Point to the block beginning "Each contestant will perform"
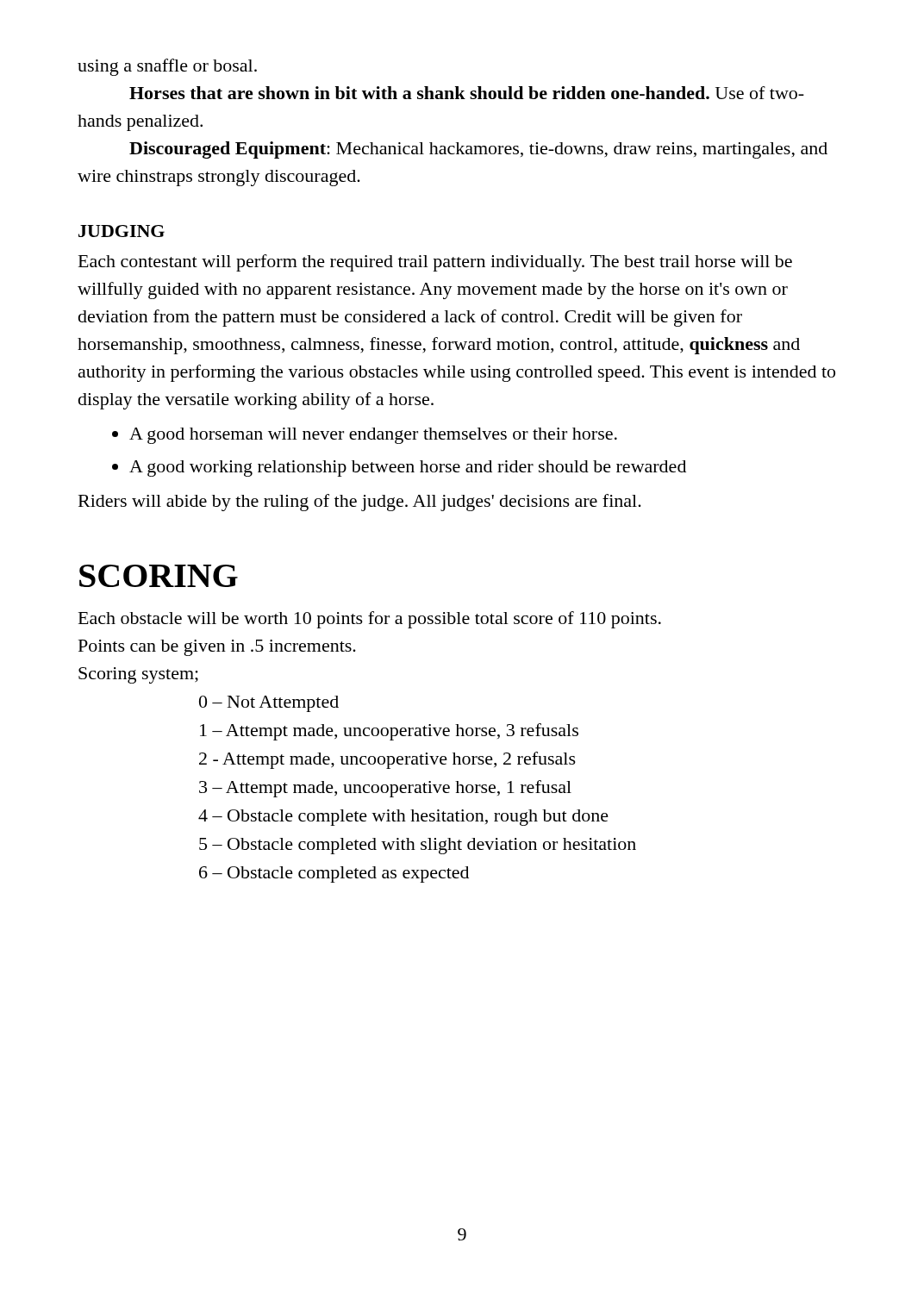The image size is (924, 1293). 462,330
